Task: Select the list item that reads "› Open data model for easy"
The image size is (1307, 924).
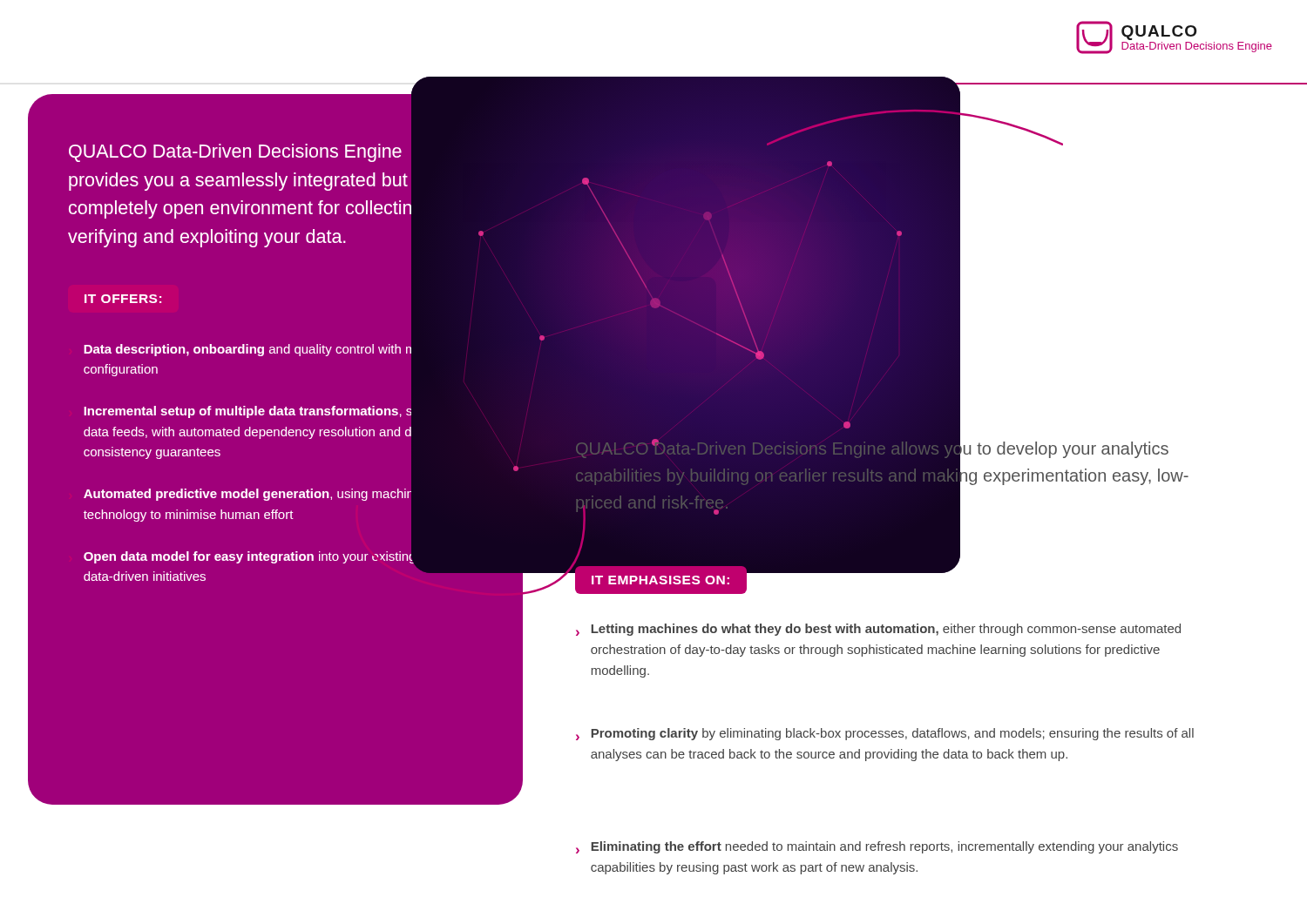Action: pos(275,566)
